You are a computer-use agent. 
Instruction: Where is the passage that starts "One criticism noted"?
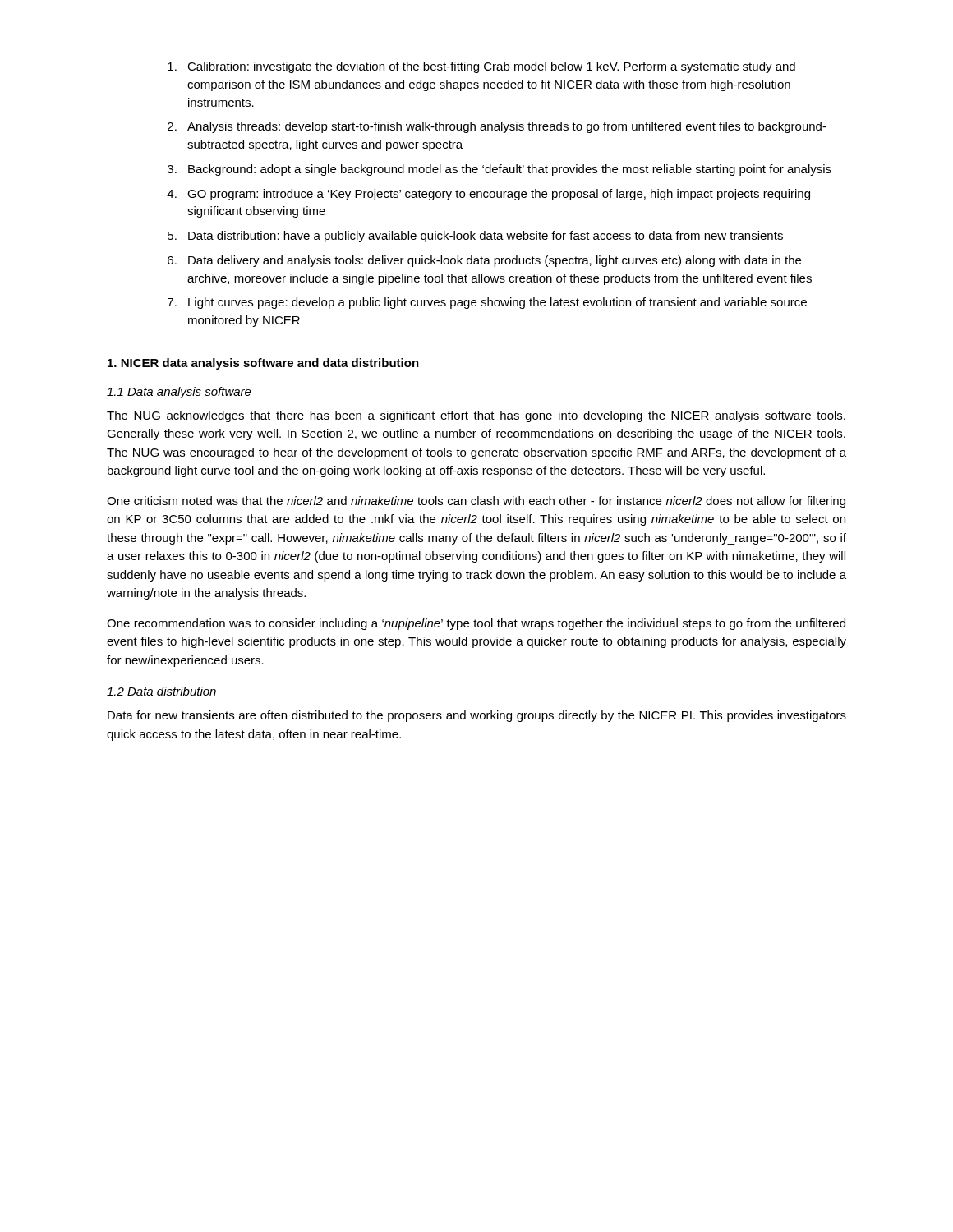pos(476,547)
